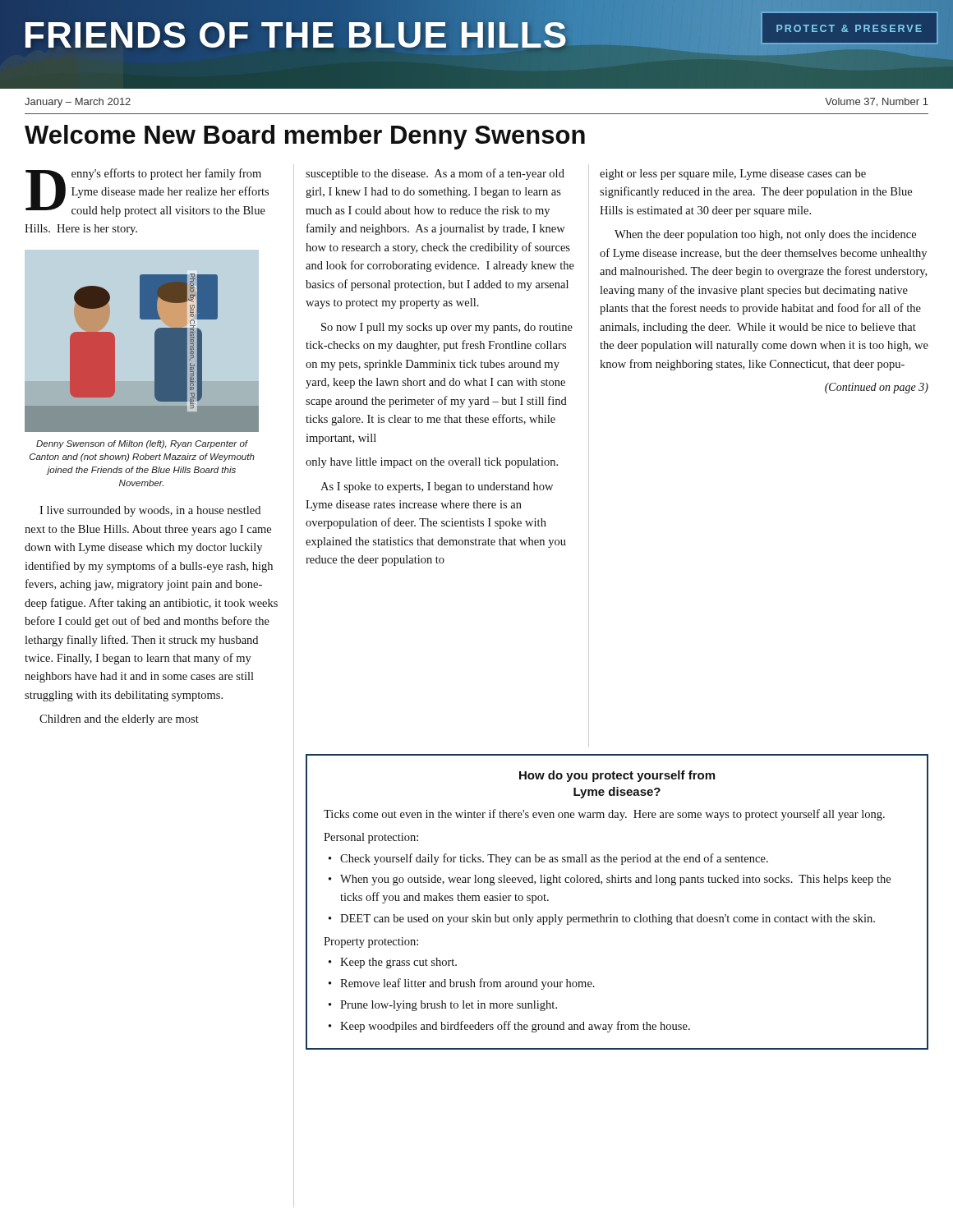Where does it say "Property protection:"?
This screenshot has height=1232, width=953.
pyautogui.click(x=372, y=941)
